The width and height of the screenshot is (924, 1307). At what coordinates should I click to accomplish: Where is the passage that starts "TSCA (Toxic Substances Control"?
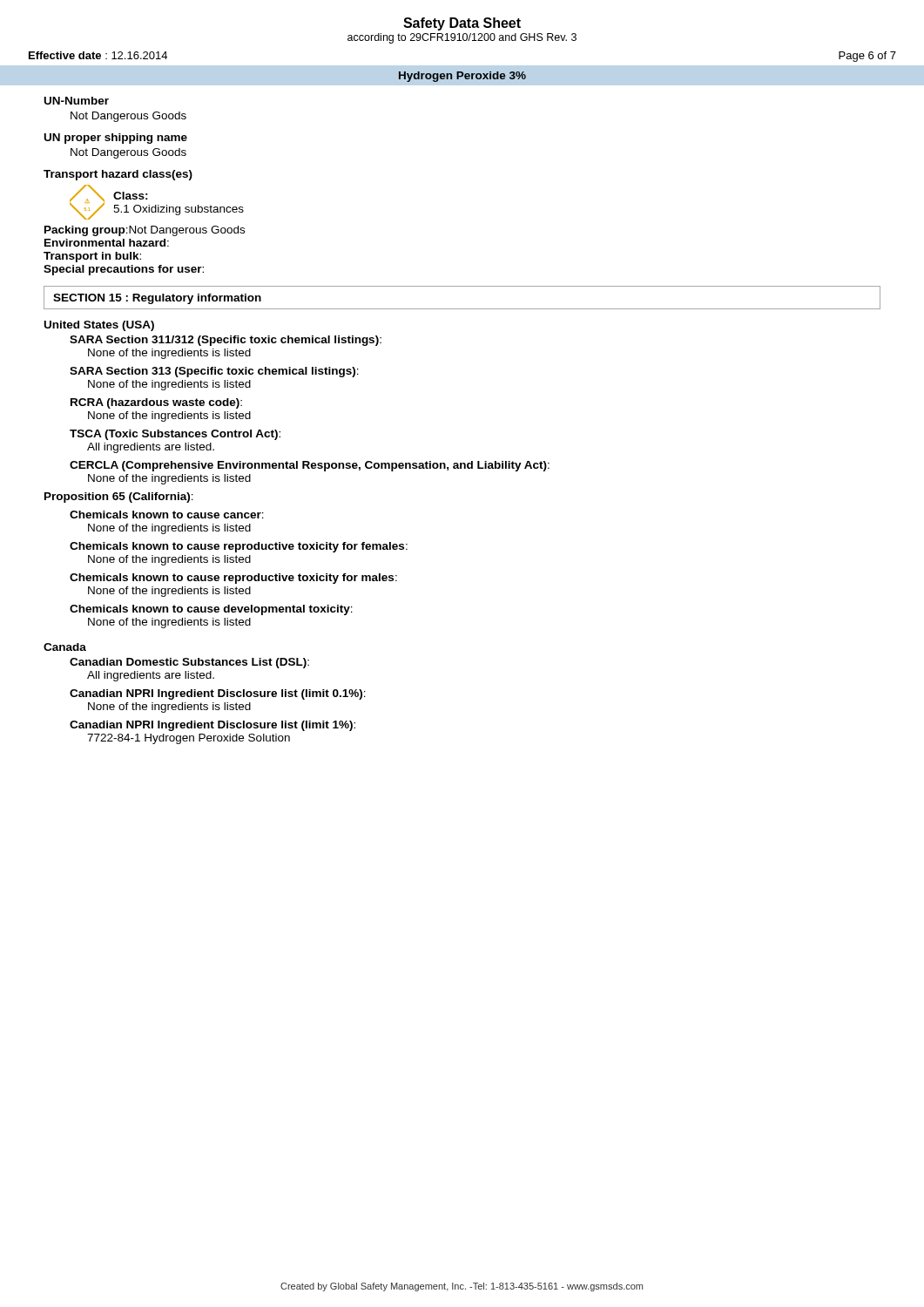pos(175,435)
